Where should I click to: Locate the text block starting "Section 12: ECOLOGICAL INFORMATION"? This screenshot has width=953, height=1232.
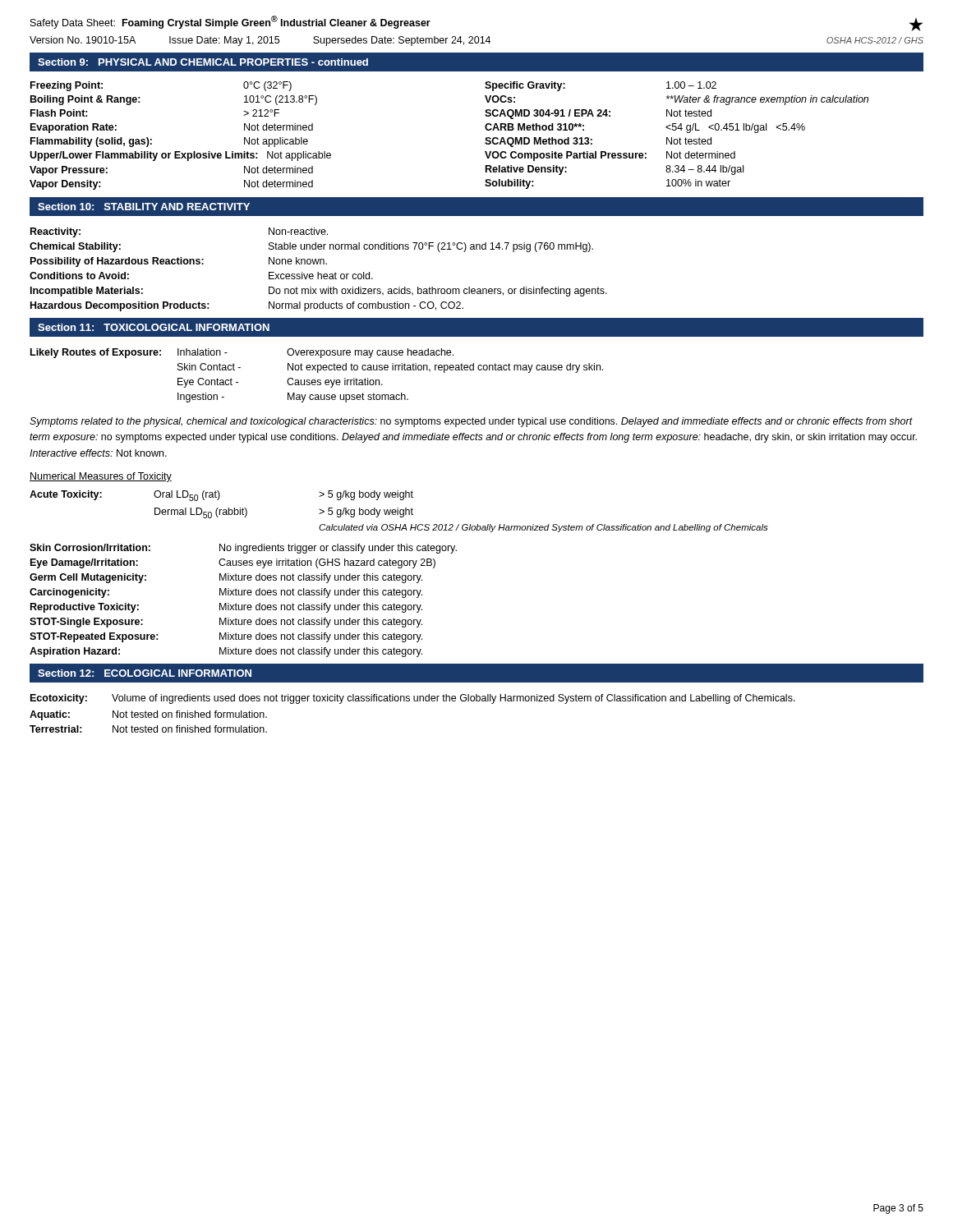[145, 673]
